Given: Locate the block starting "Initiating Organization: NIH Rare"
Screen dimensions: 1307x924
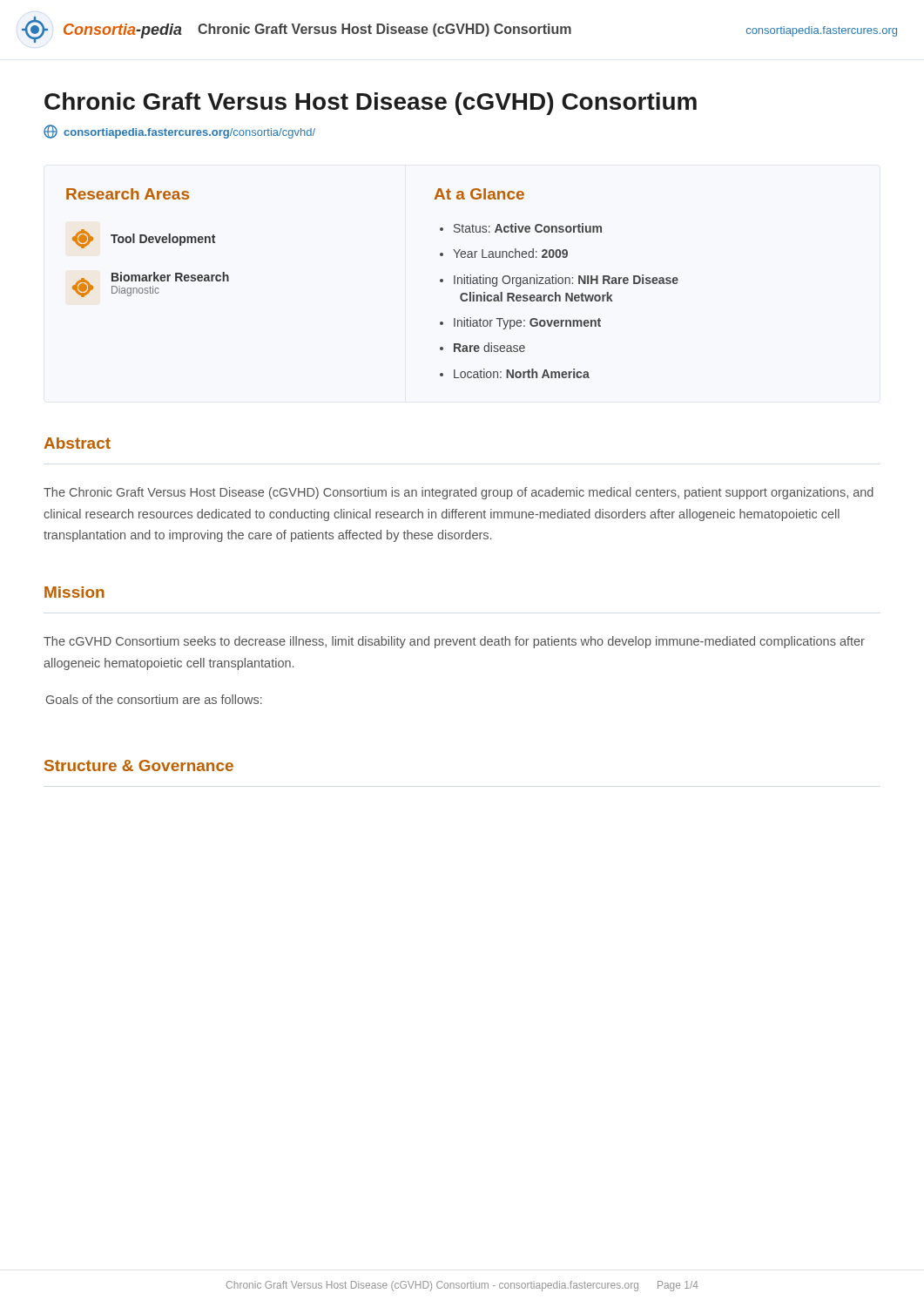Looking at the screenshot, I should coord(566,288).
